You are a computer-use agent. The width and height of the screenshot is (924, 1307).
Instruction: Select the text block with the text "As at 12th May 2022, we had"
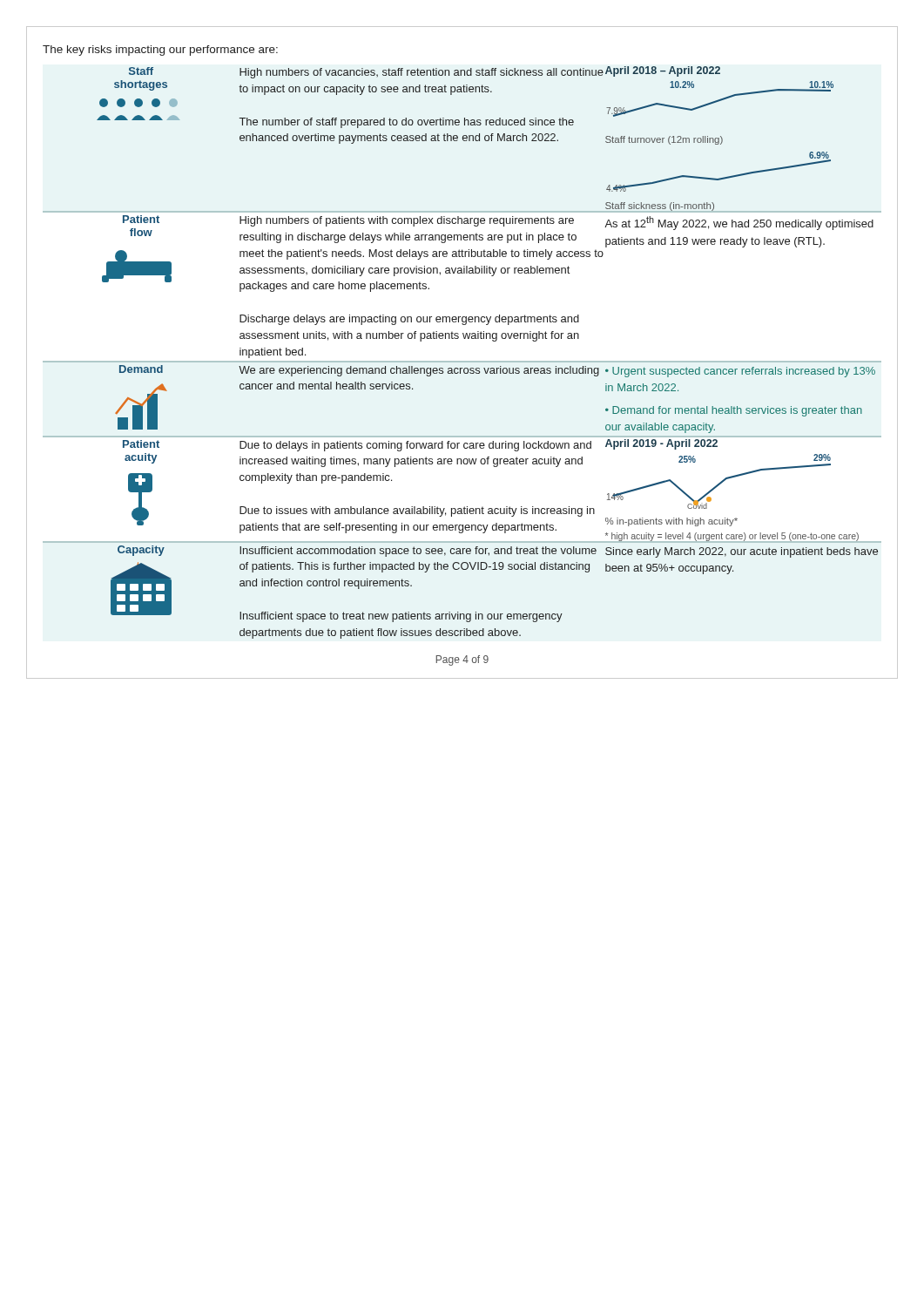(739, 231)
